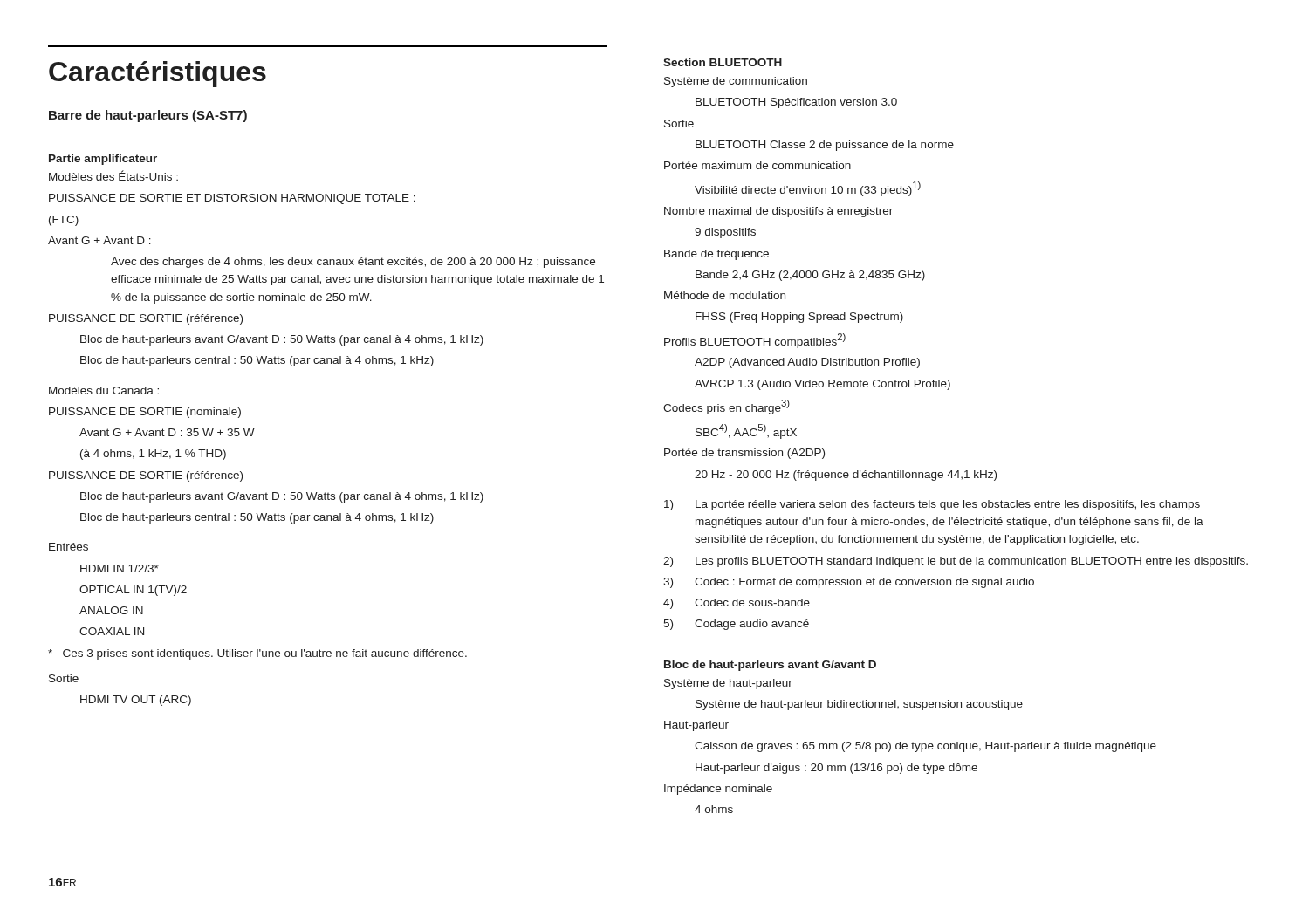This screenshot has height=924, width=1309.
Task: Navigate to the text starting "1) La portée réelle variera selon des facteurs"
Action: 960,522
